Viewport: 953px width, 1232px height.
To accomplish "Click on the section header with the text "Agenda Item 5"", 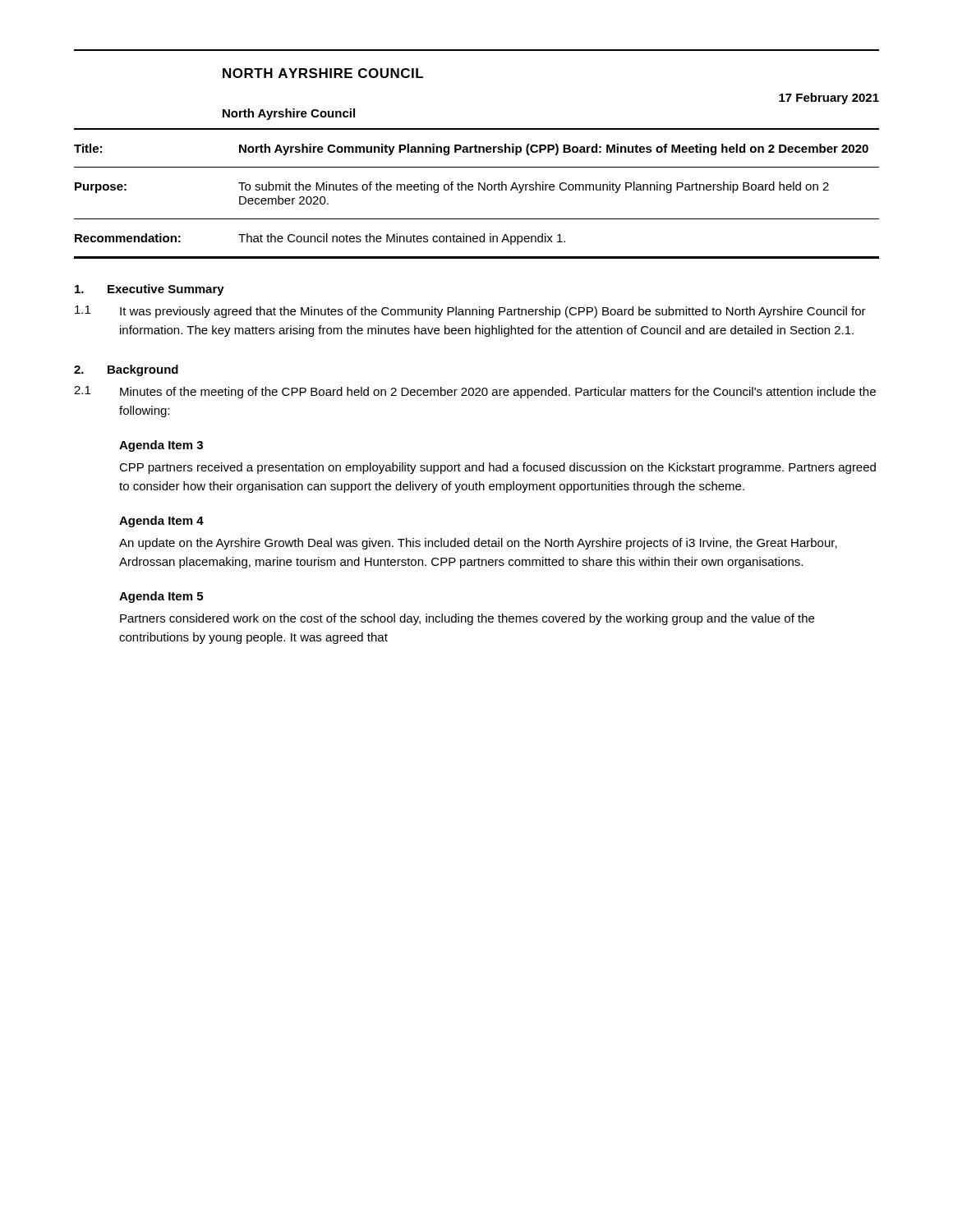I will [161, 596].
